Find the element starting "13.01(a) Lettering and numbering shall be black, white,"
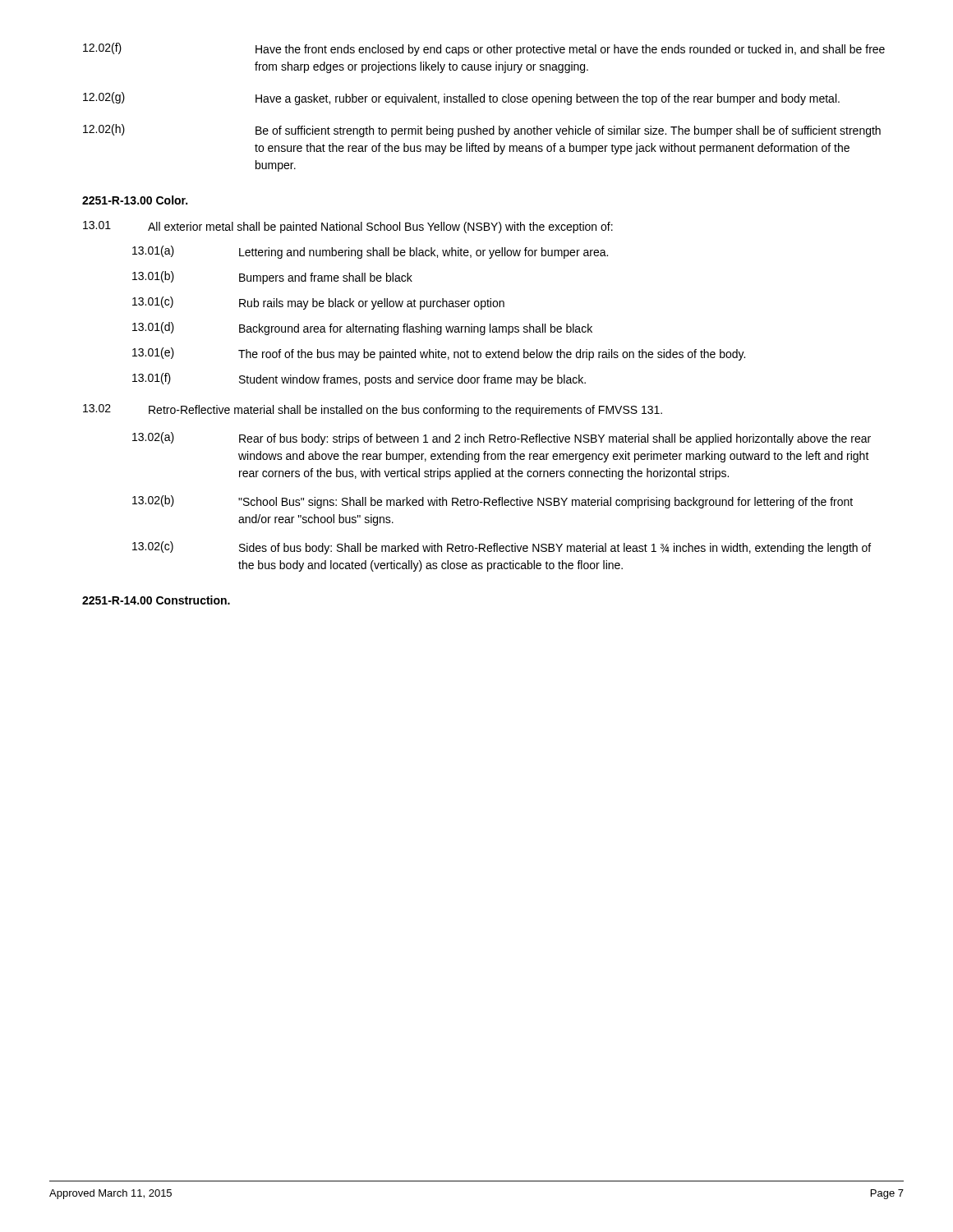 [x=509, y=253]
